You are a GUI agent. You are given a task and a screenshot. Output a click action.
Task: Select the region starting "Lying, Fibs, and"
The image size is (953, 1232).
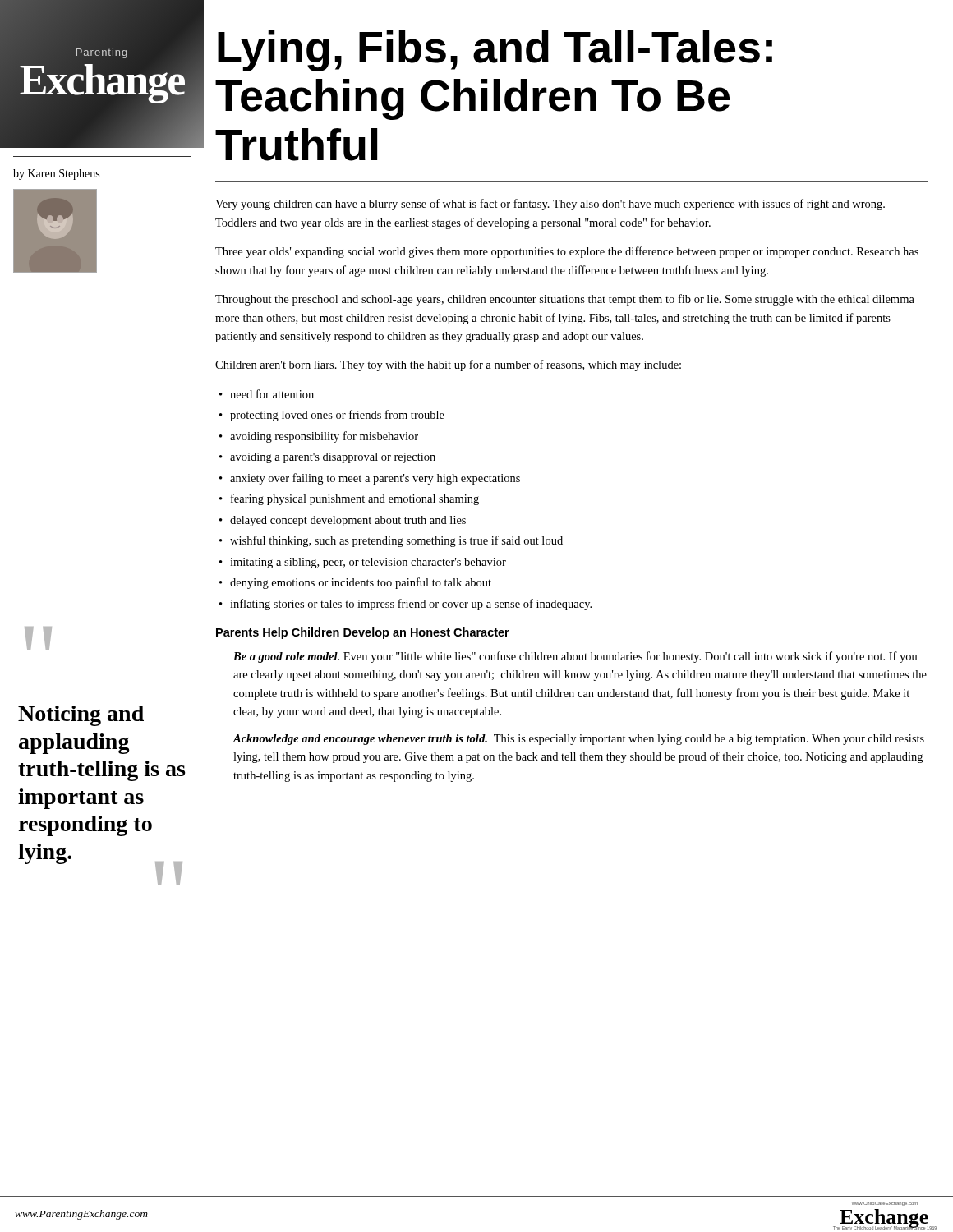(x=496, y=96)
